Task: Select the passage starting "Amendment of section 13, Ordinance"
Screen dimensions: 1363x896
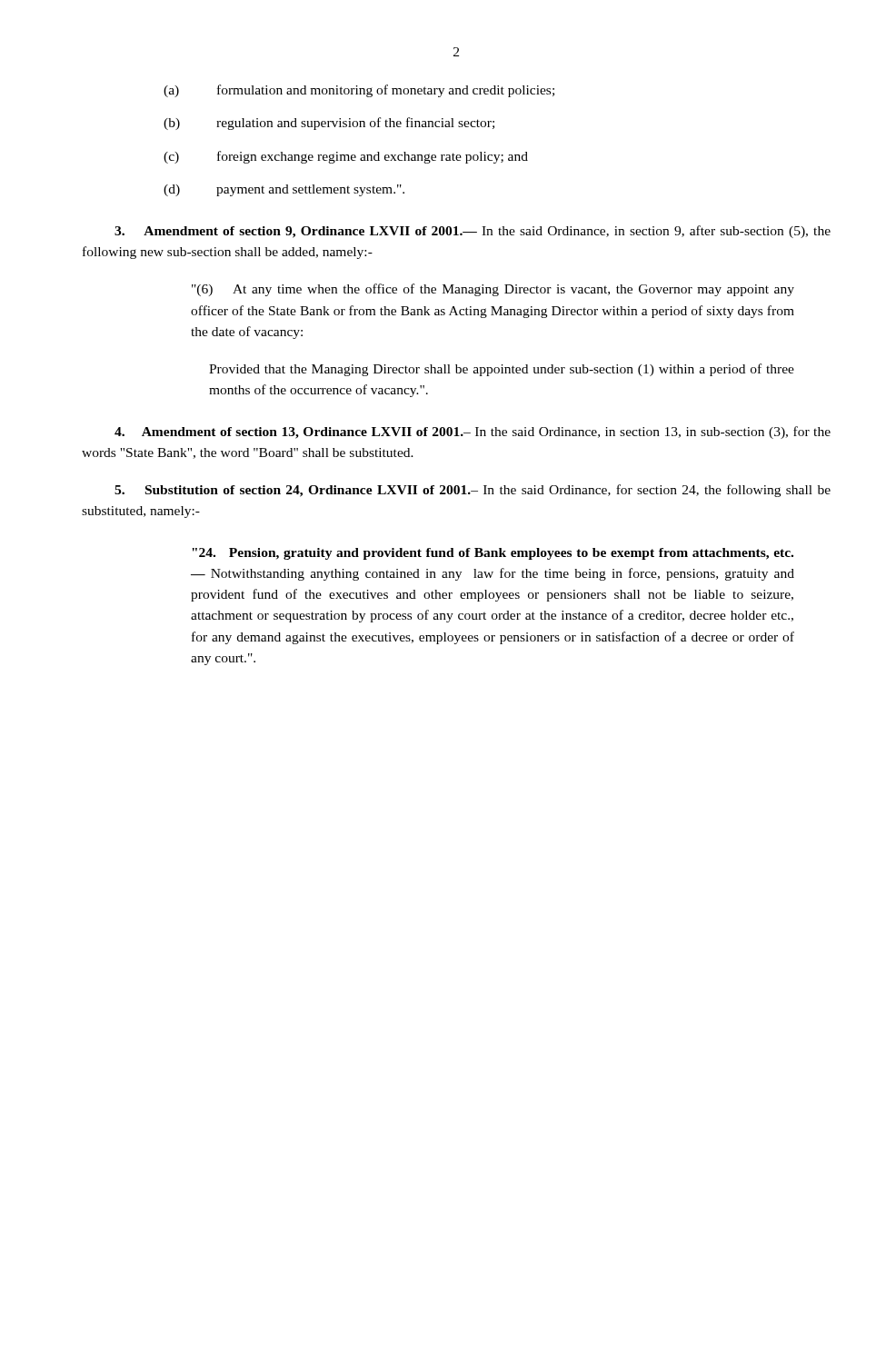Action: pos(456,441)
